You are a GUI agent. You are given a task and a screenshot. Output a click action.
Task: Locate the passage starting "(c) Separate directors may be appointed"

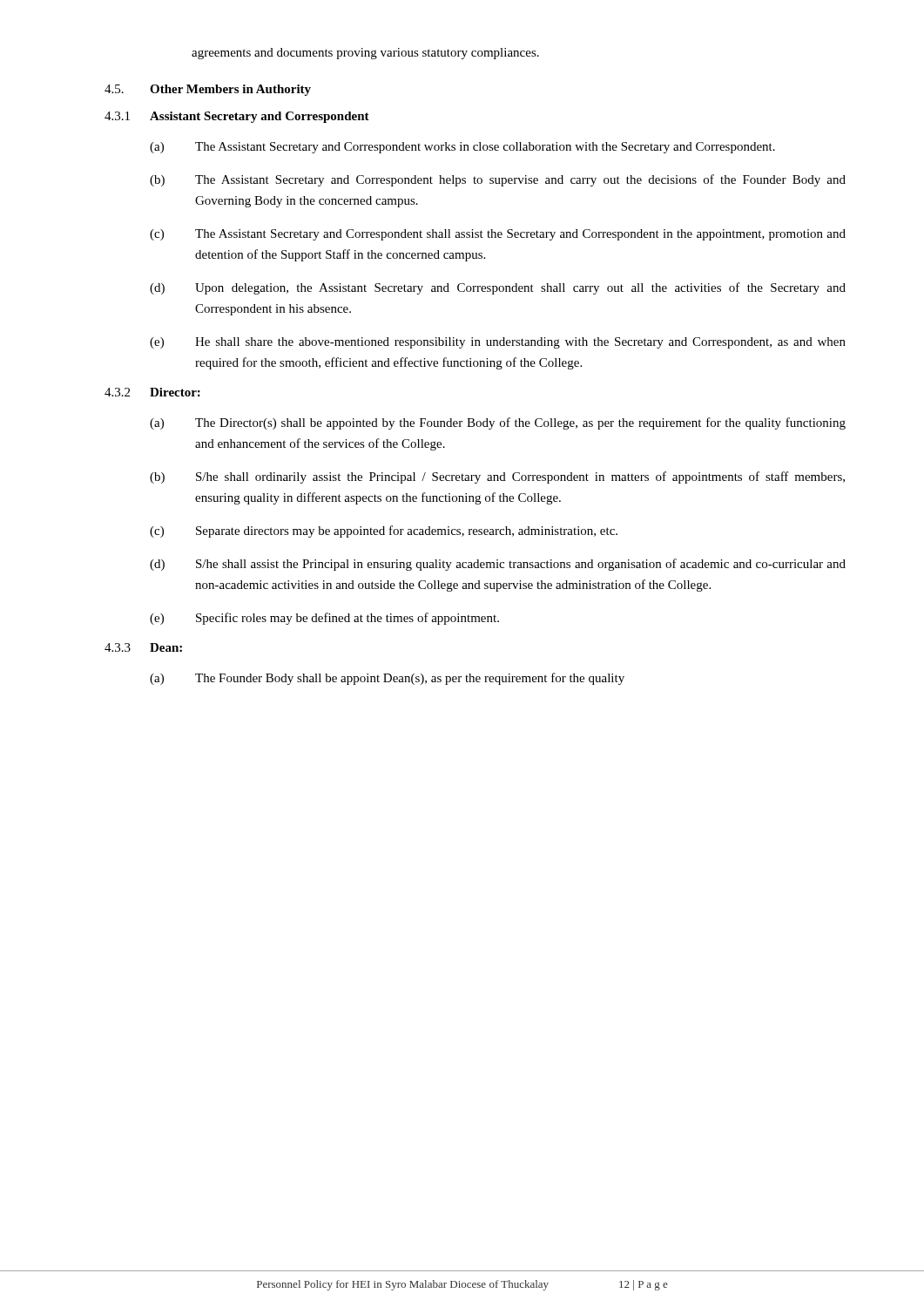tap(498, 531)
